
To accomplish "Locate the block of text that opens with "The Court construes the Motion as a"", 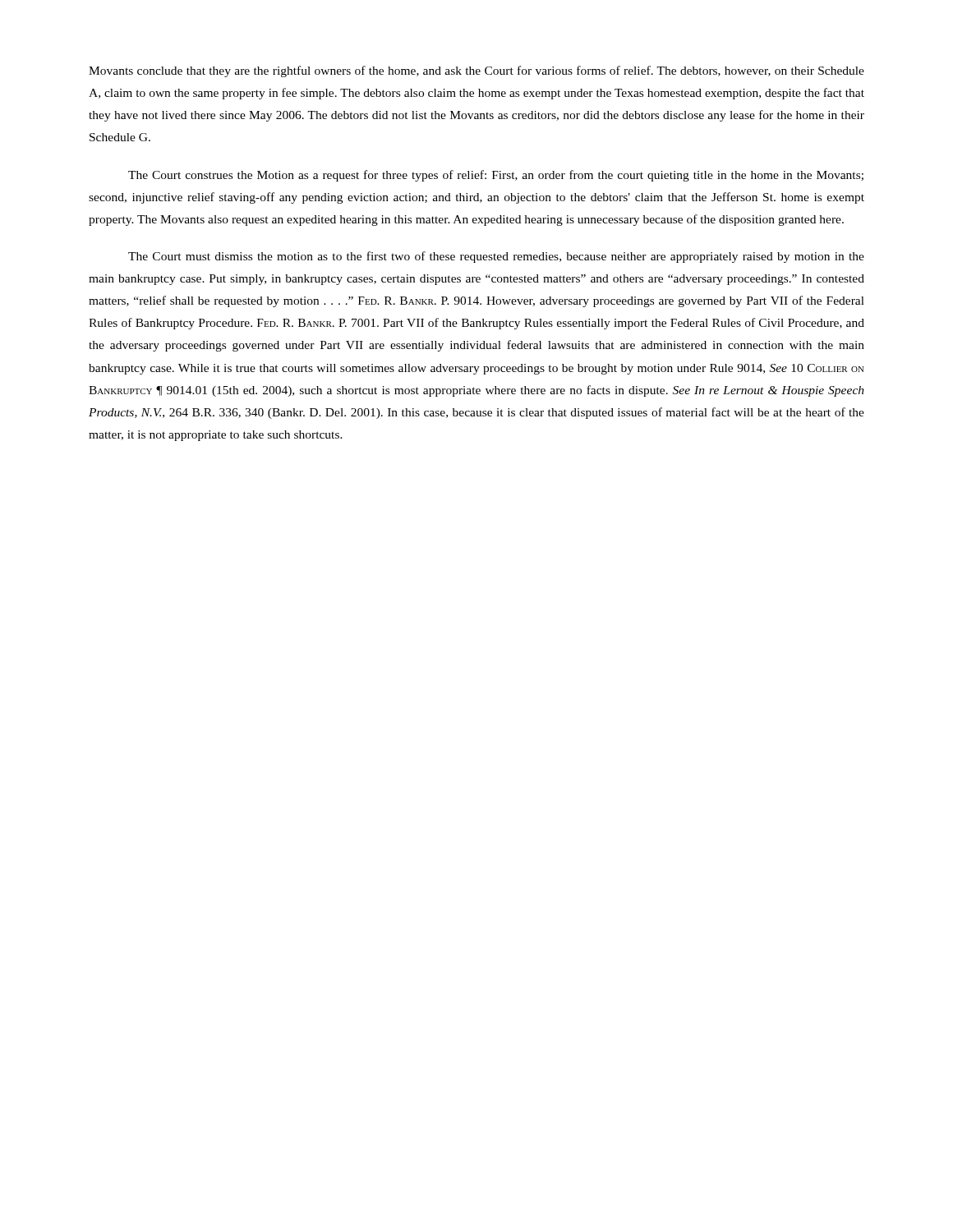I will pos(476,196).
